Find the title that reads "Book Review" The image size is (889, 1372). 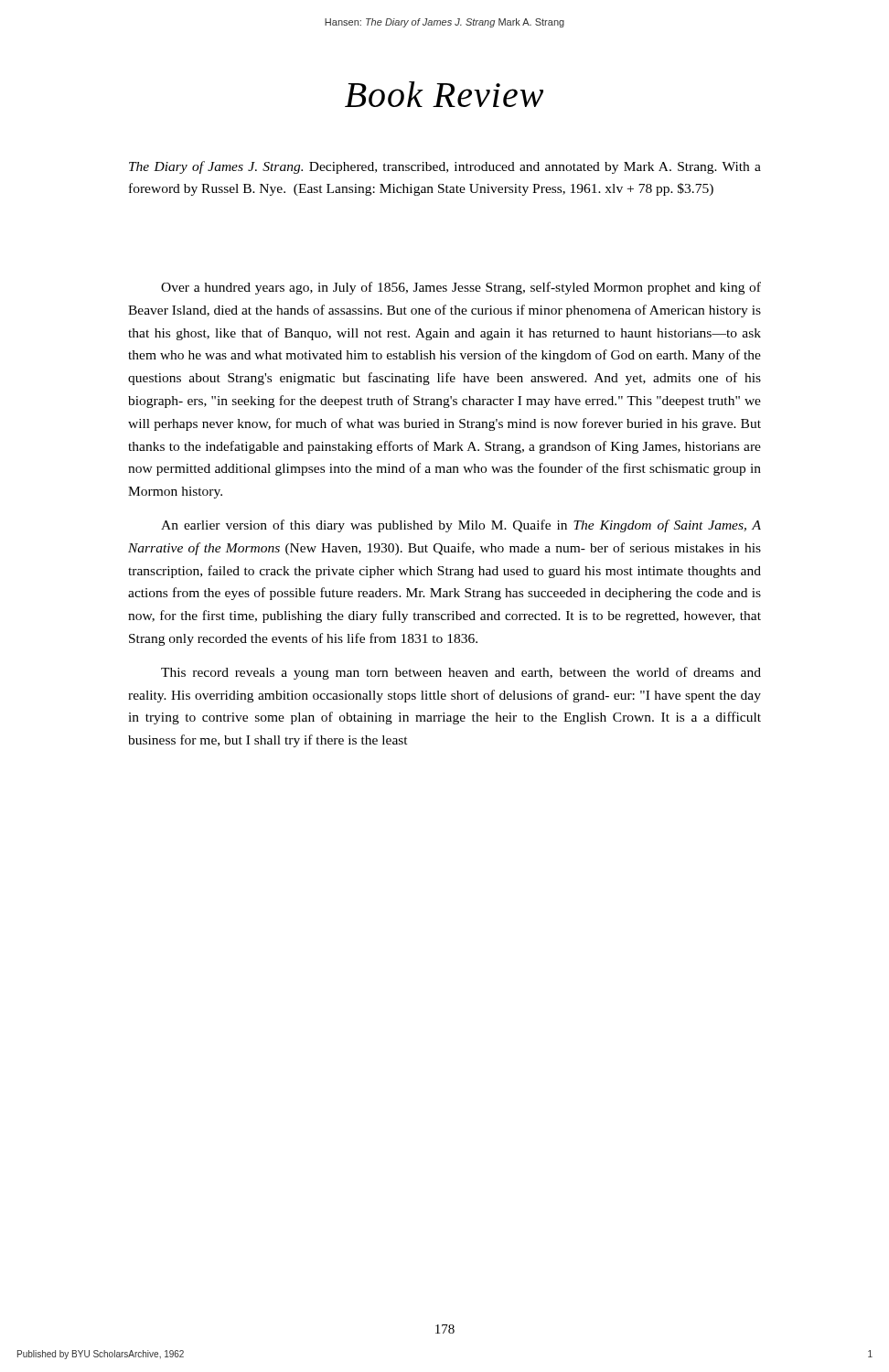click(x=444, y=95)
